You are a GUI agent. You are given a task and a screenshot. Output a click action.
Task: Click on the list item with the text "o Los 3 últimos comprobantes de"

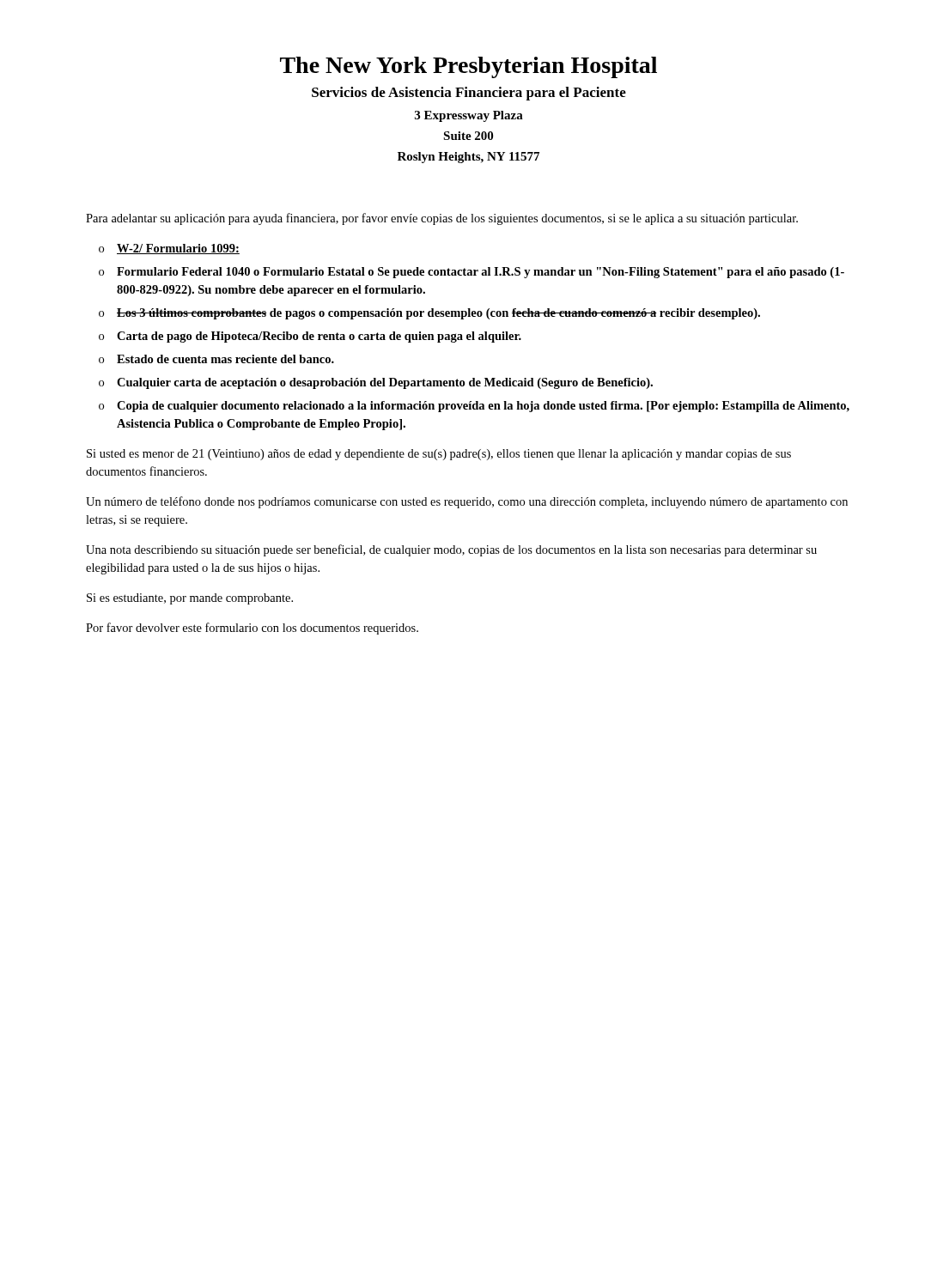[468, 313]
